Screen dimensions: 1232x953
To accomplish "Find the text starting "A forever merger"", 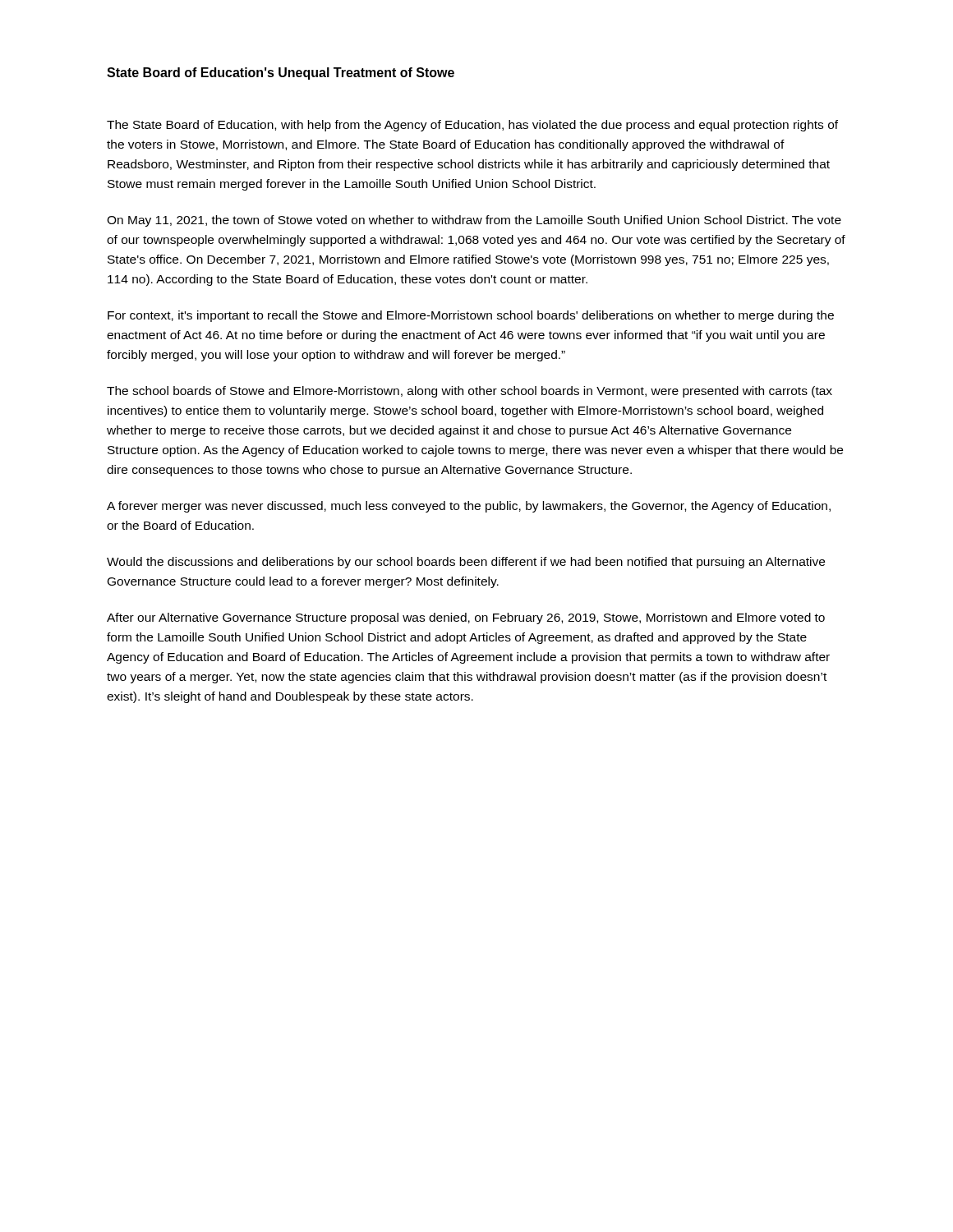I will (469, 516).
